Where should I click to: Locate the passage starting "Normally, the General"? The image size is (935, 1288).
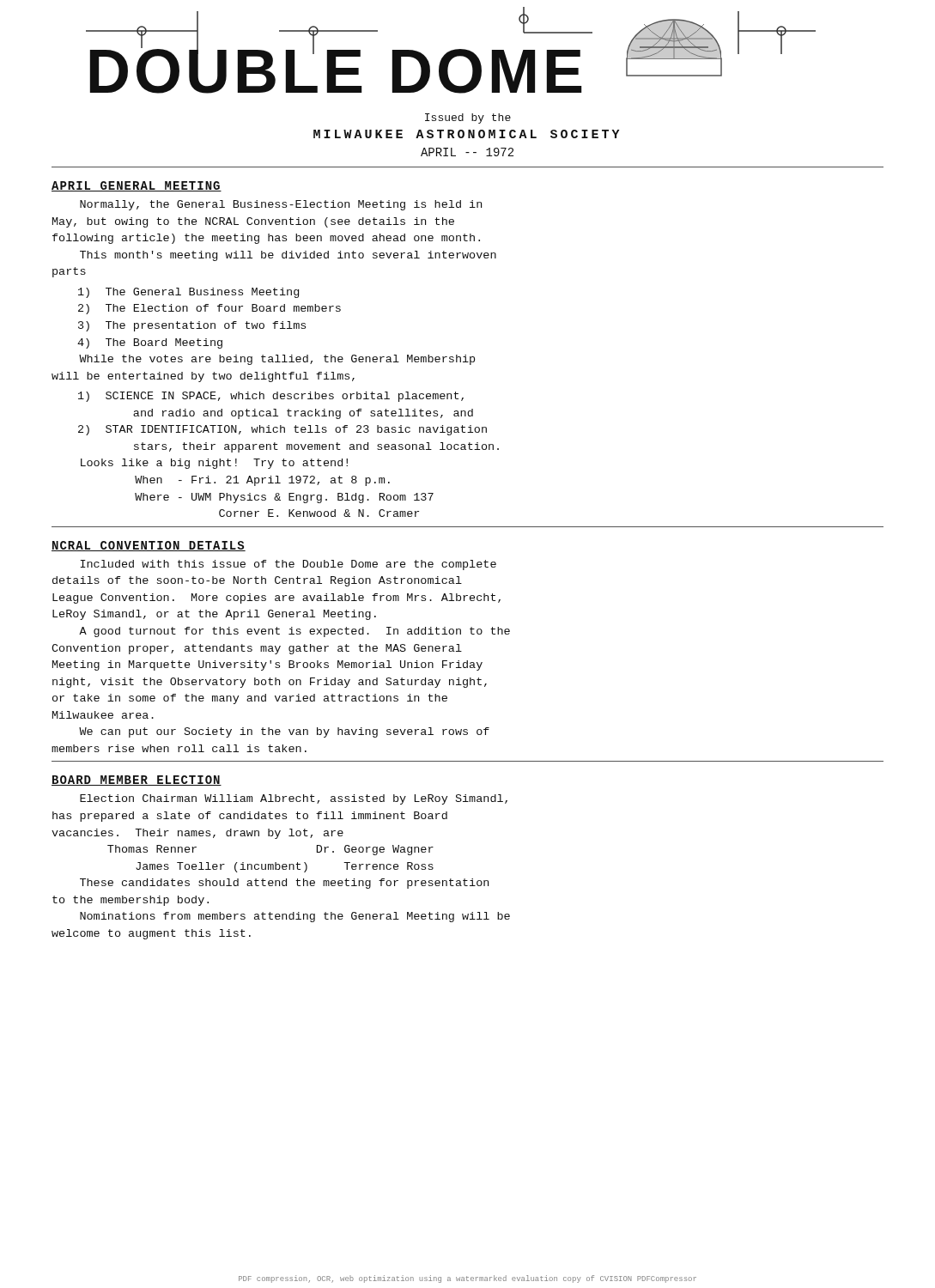[x=274, y=238]
